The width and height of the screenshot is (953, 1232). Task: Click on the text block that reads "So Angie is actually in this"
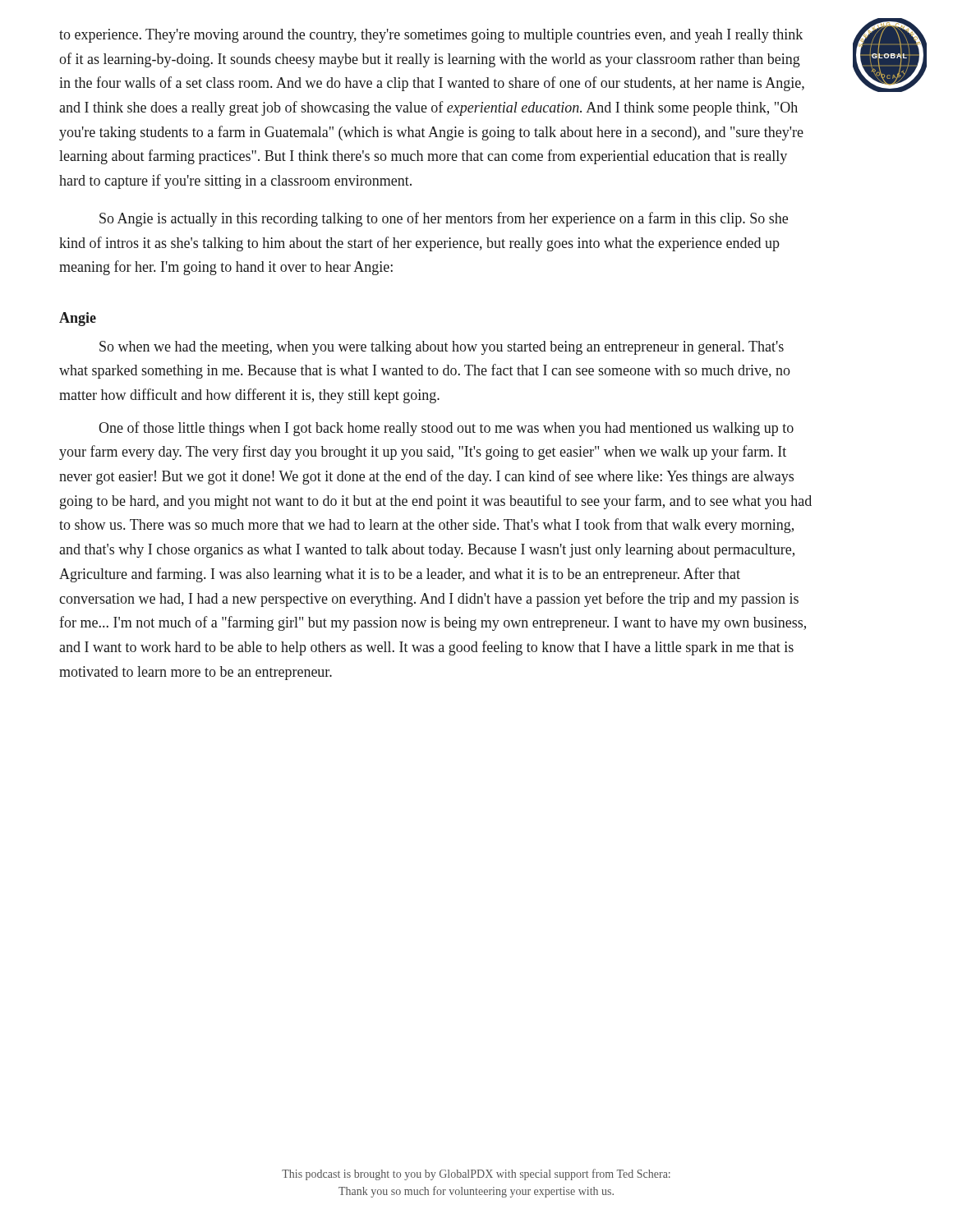click(437, 243)
